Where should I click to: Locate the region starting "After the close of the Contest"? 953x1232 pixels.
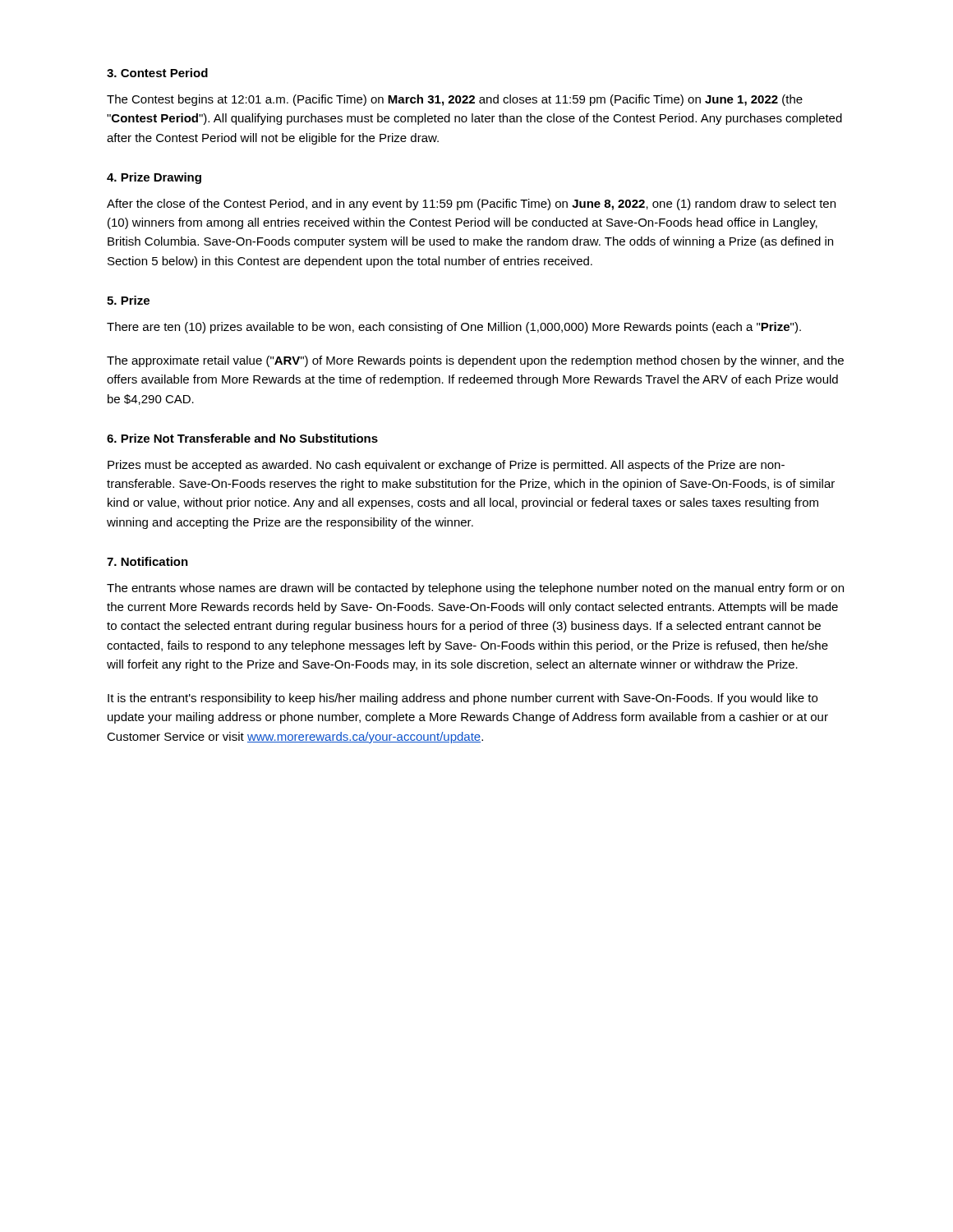coord(472,232)
